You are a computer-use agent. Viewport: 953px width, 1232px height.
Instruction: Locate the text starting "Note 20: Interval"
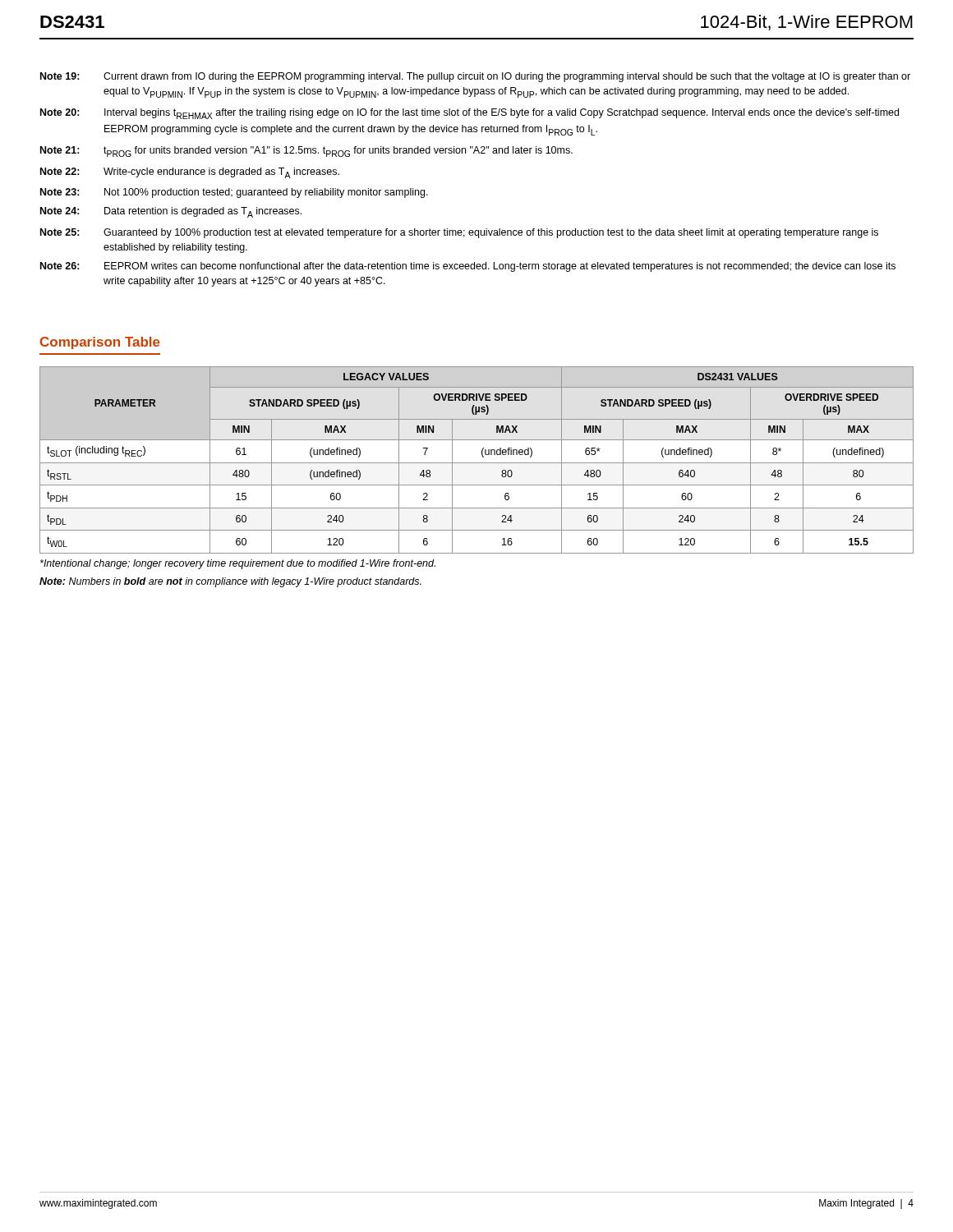click(x=476, y=122)
